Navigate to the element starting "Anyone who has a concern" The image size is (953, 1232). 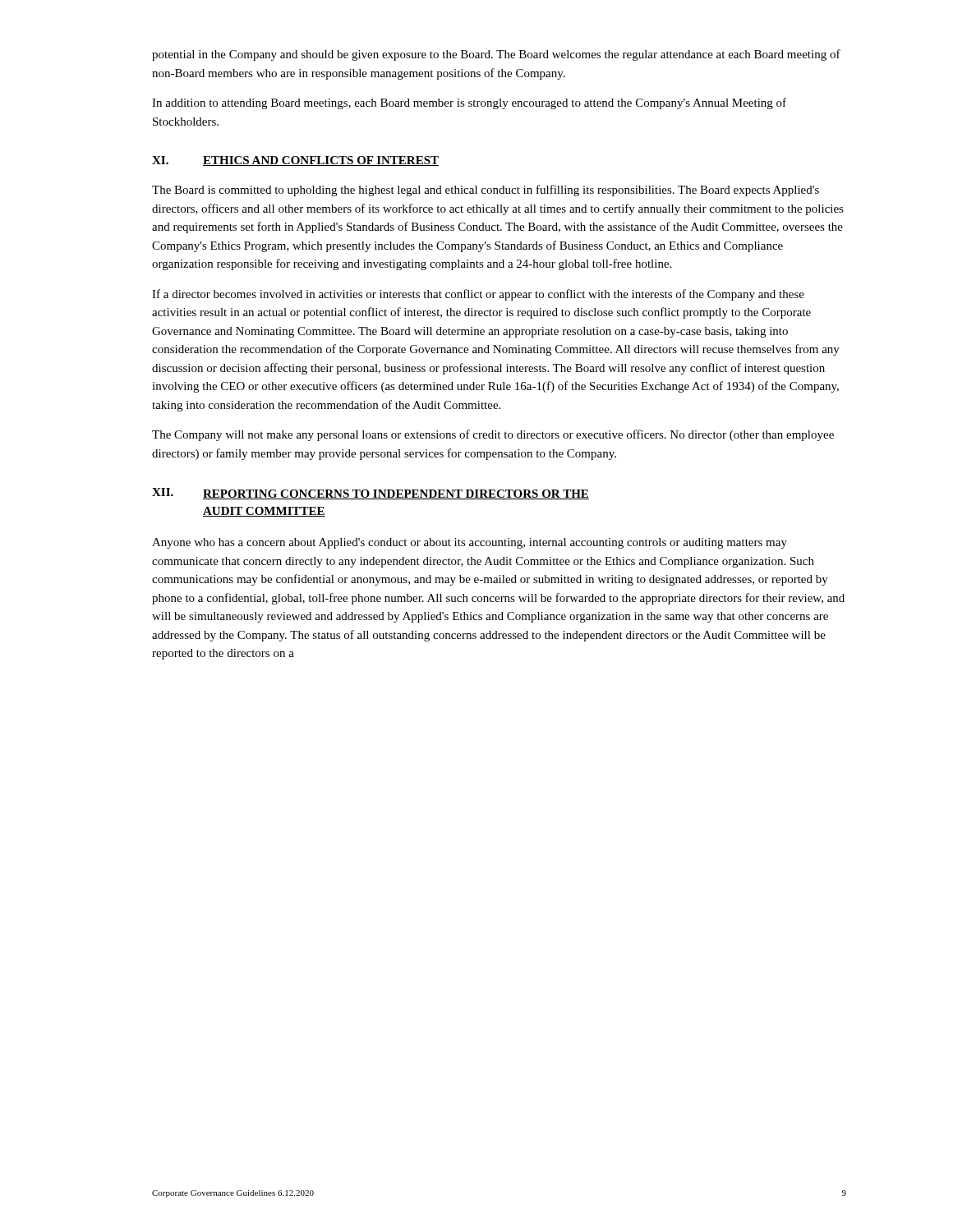pyautogui.click(x=499, y=598)
